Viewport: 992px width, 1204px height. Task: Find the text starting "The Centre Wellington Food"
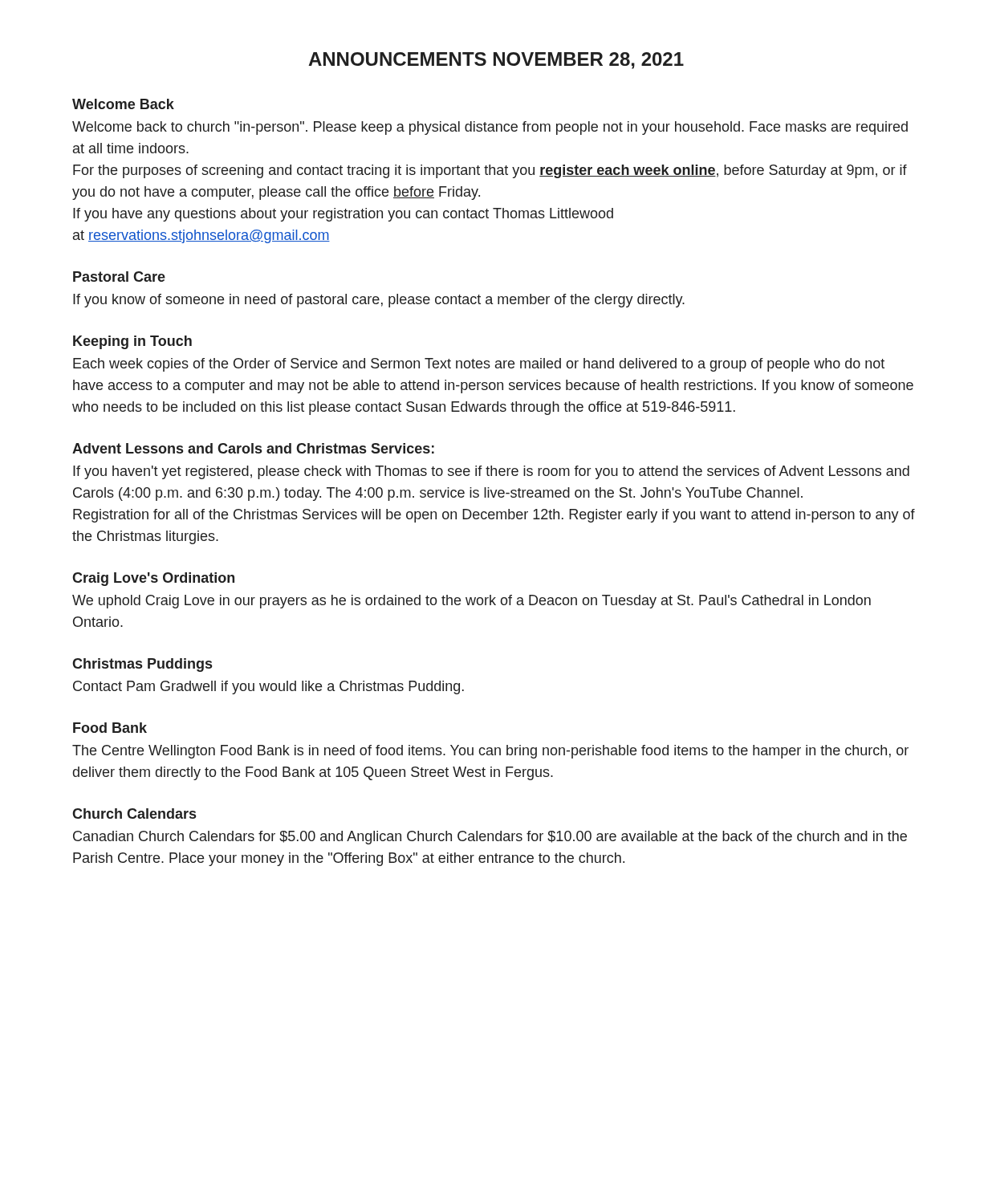(x=490, y=761)
